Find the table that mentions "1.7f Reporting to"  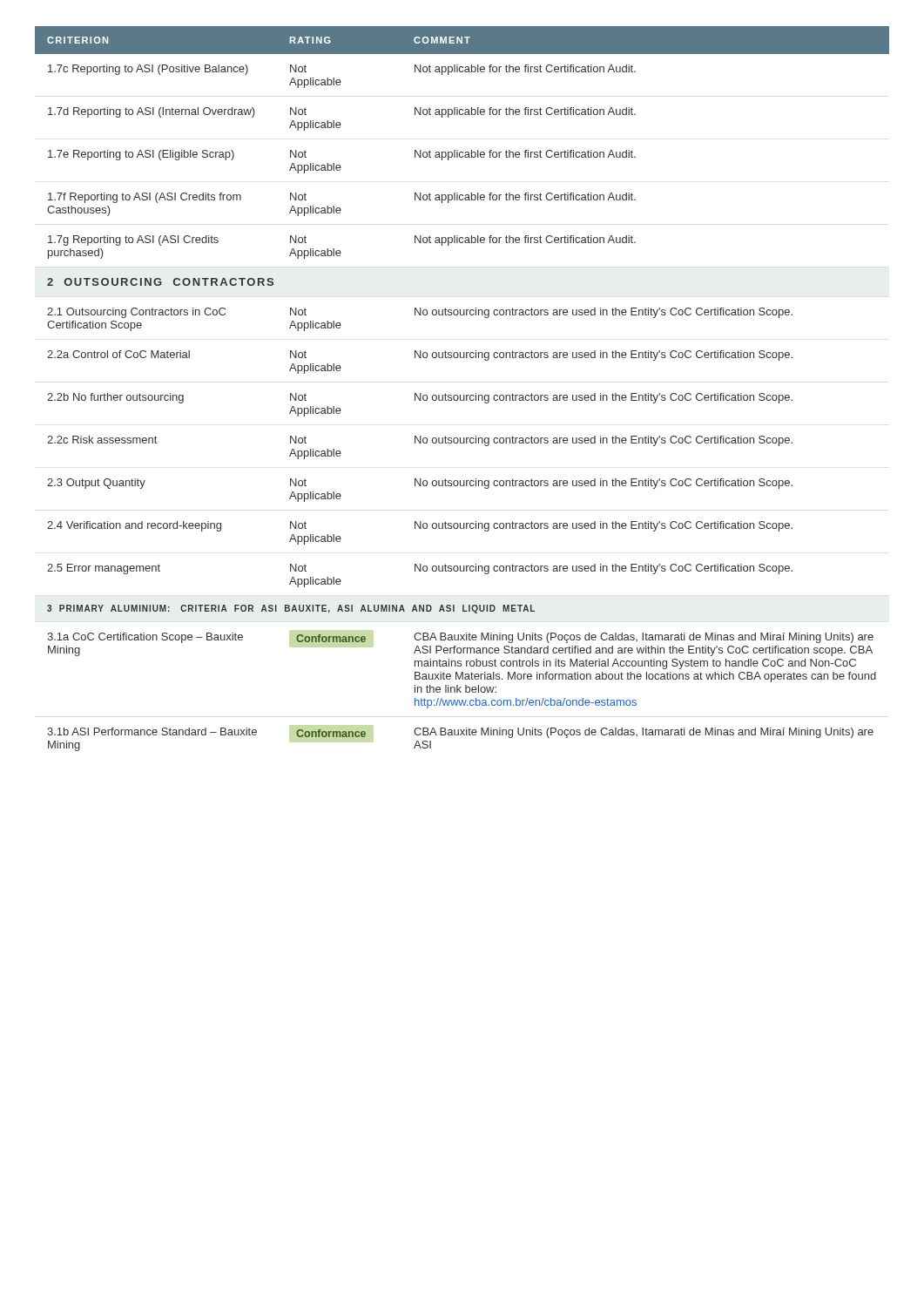[x=462, y=393]
